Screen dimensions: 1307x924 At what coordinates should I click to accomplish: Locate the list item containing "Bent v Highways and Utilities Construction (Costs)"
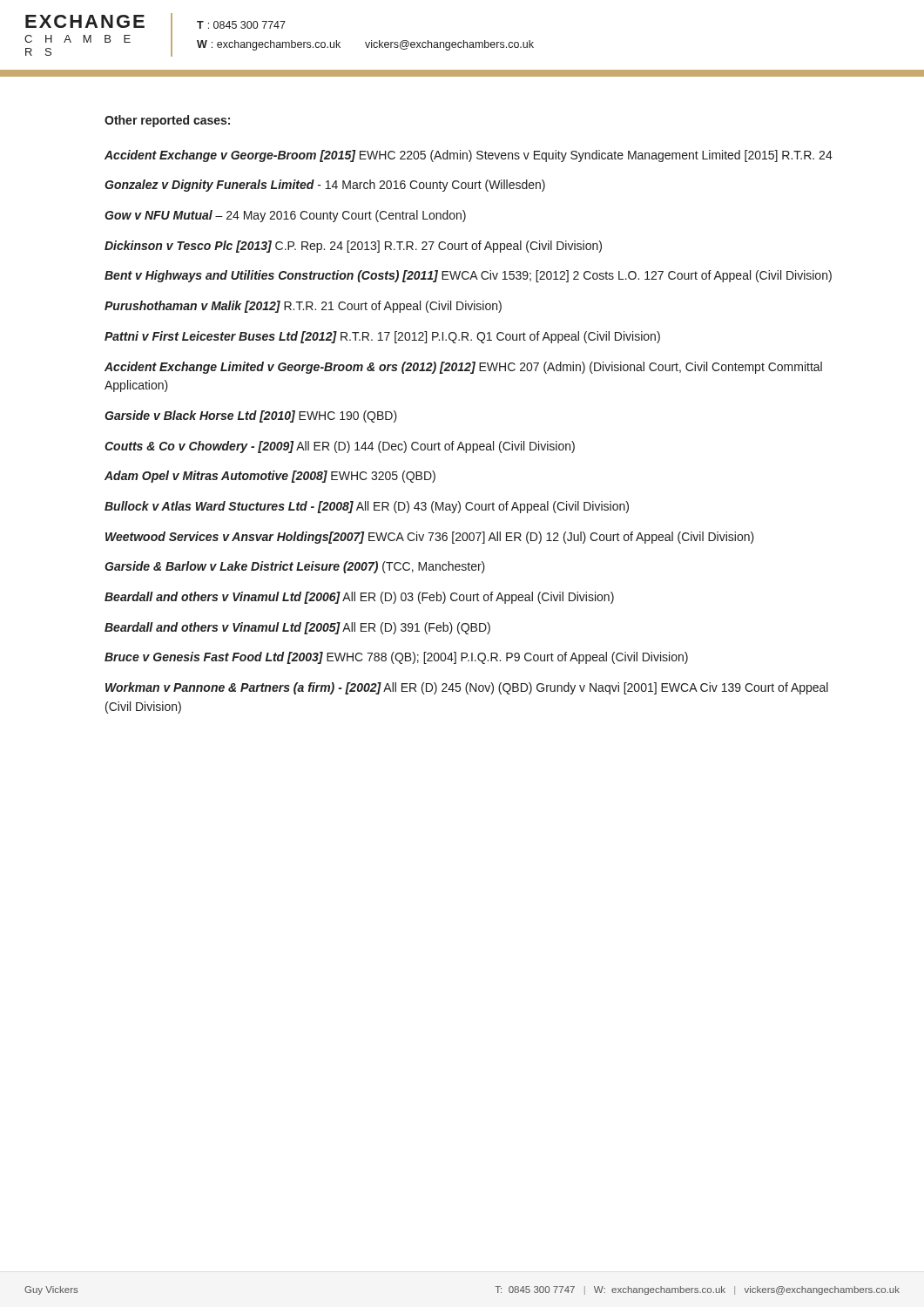[x=468, y=276]
